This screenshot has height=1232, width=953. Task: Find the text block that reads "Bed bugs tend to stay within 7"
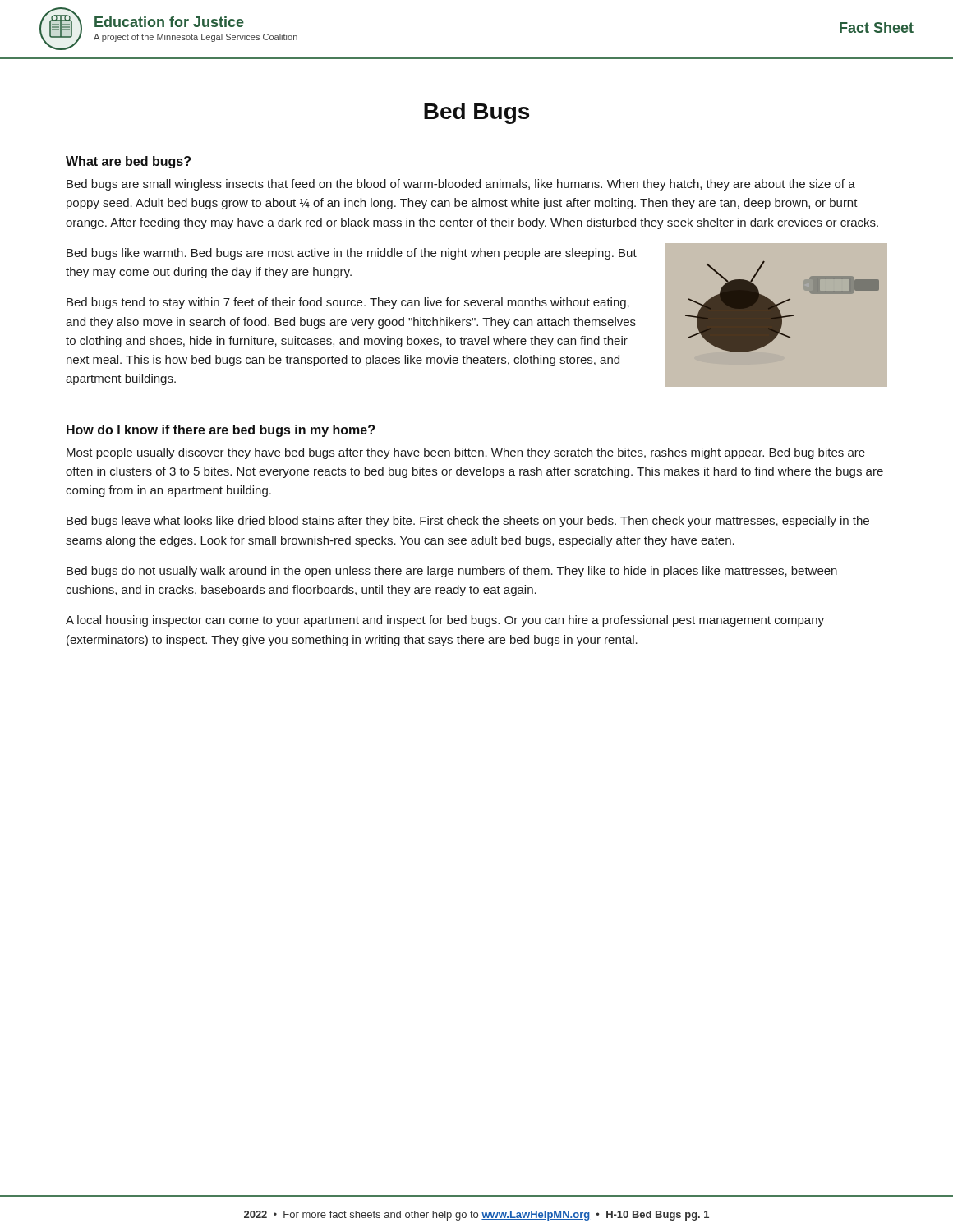coord(351,340)
